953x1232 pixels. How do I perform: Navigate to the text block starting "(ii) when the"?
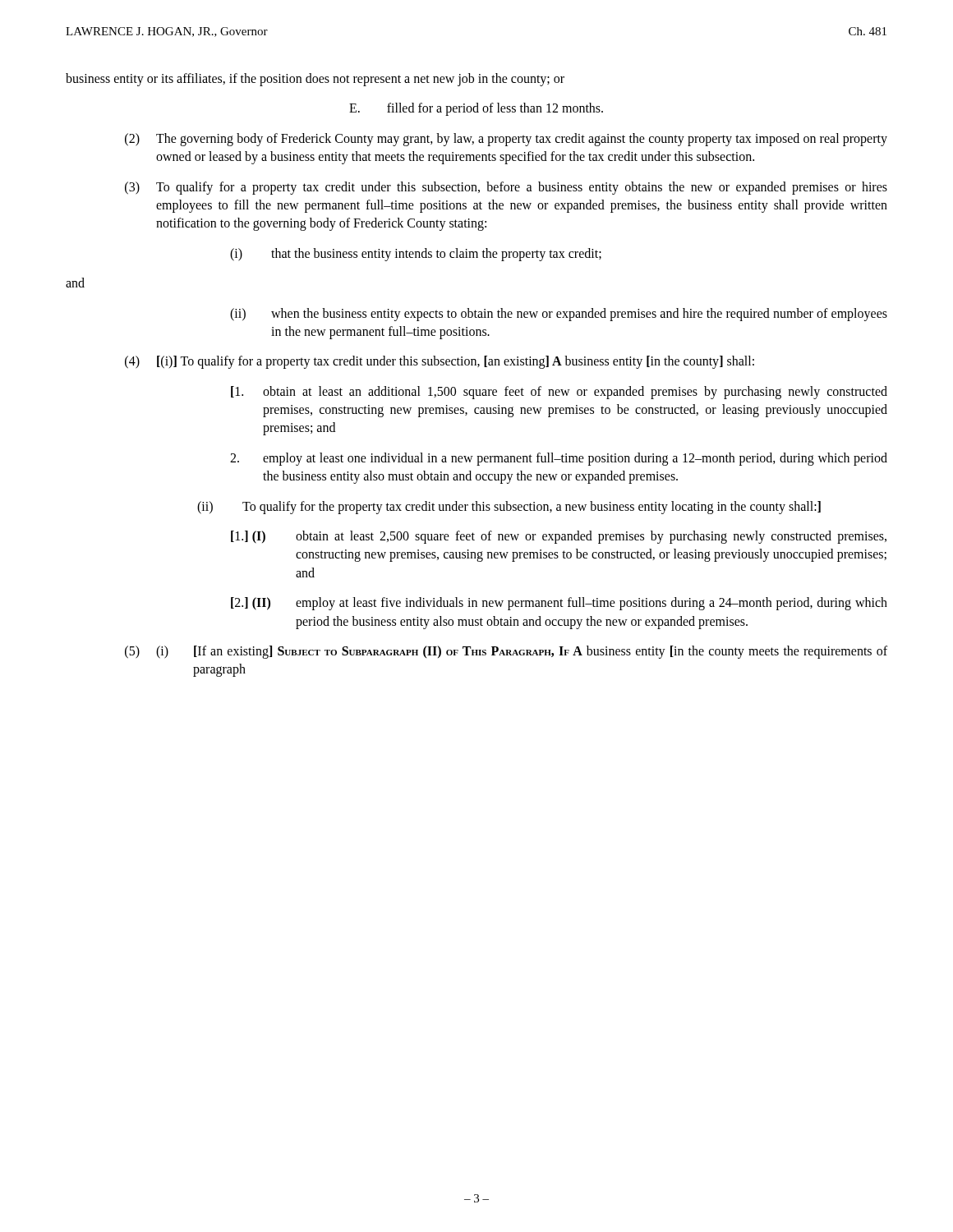coord(476,323)
